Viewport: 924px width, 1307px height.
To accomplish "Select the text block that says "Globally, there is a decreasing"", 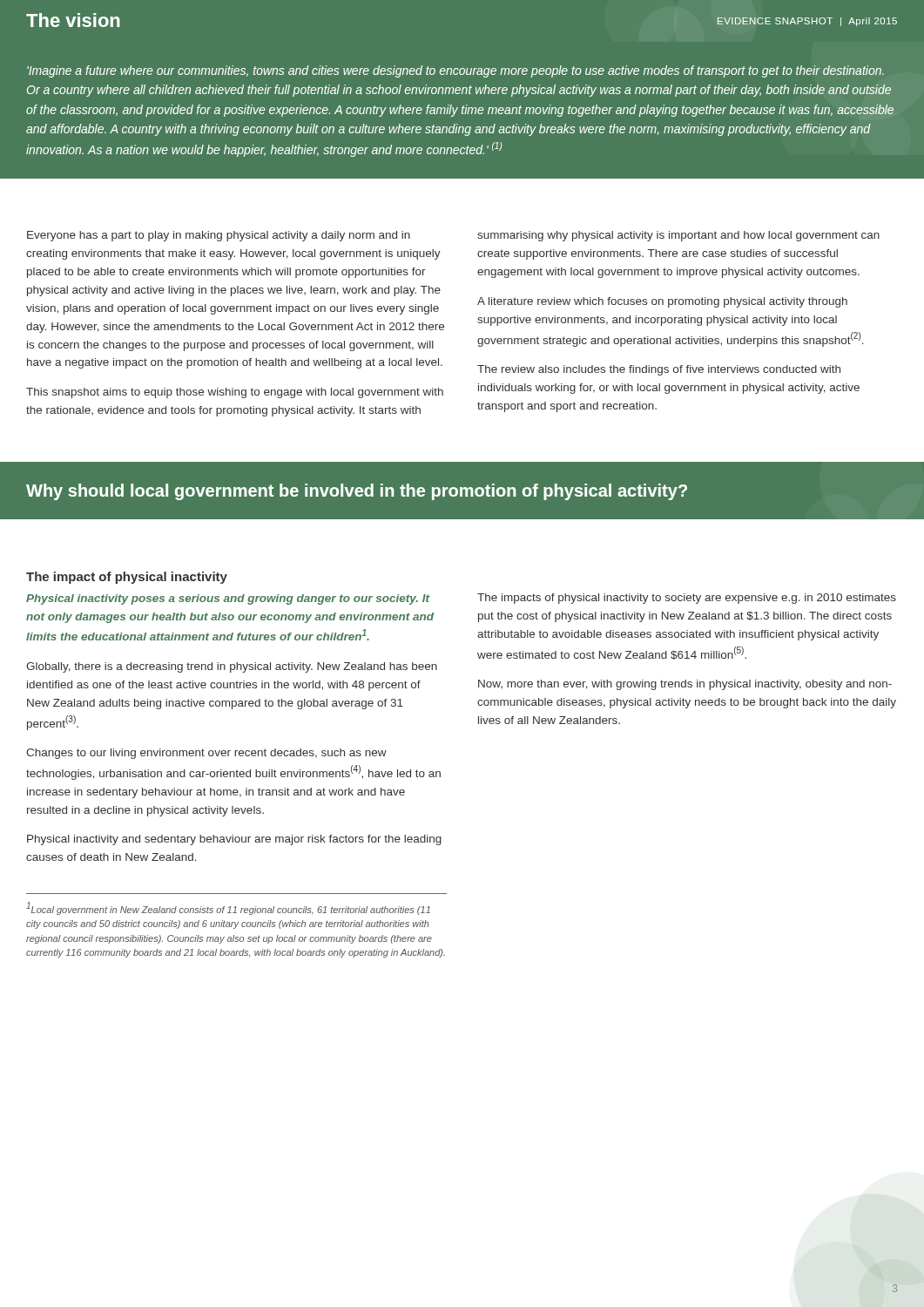I will [x=236, y=763].
